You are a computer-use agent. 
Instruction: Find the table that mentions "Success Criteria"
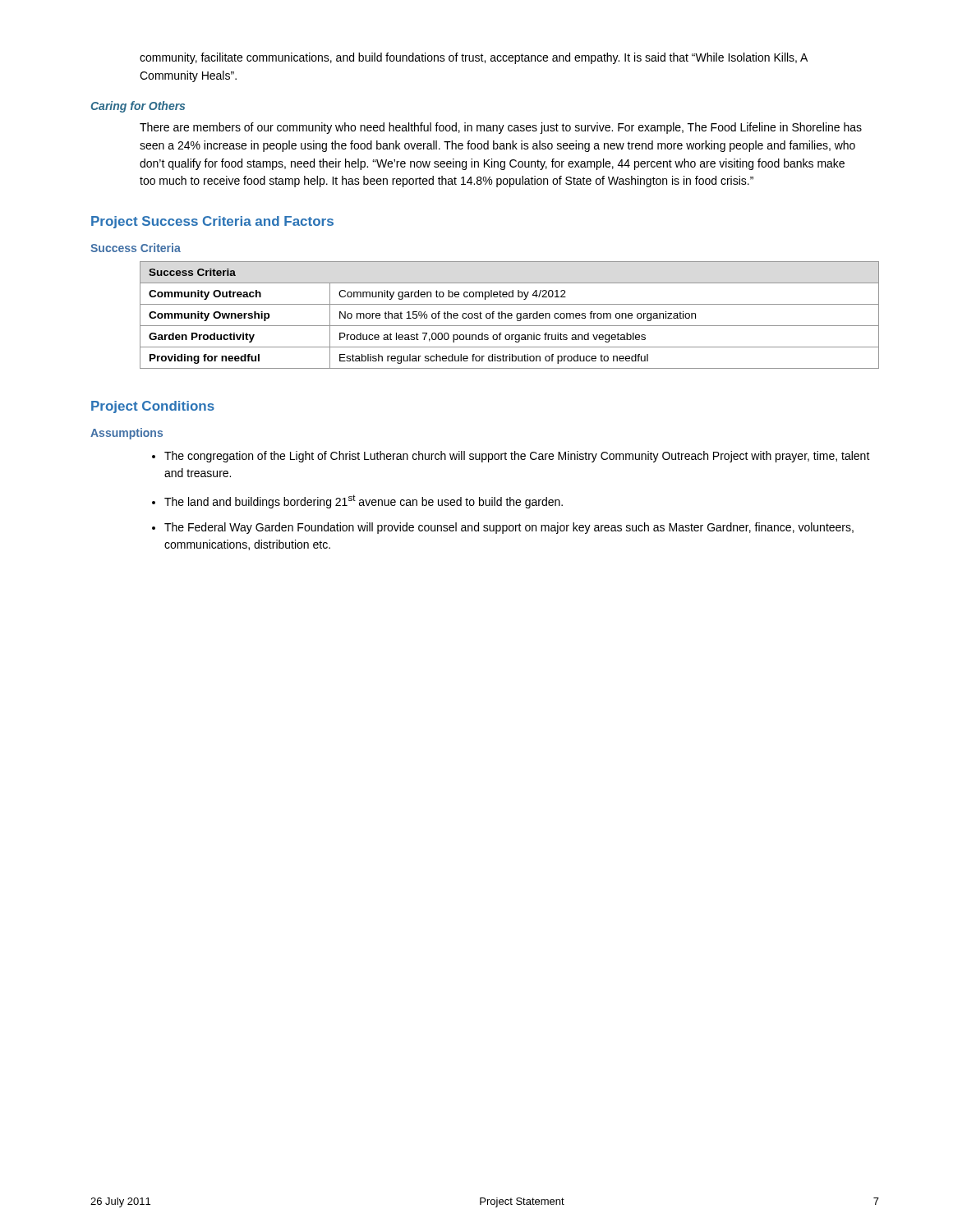tap(509, 315)
